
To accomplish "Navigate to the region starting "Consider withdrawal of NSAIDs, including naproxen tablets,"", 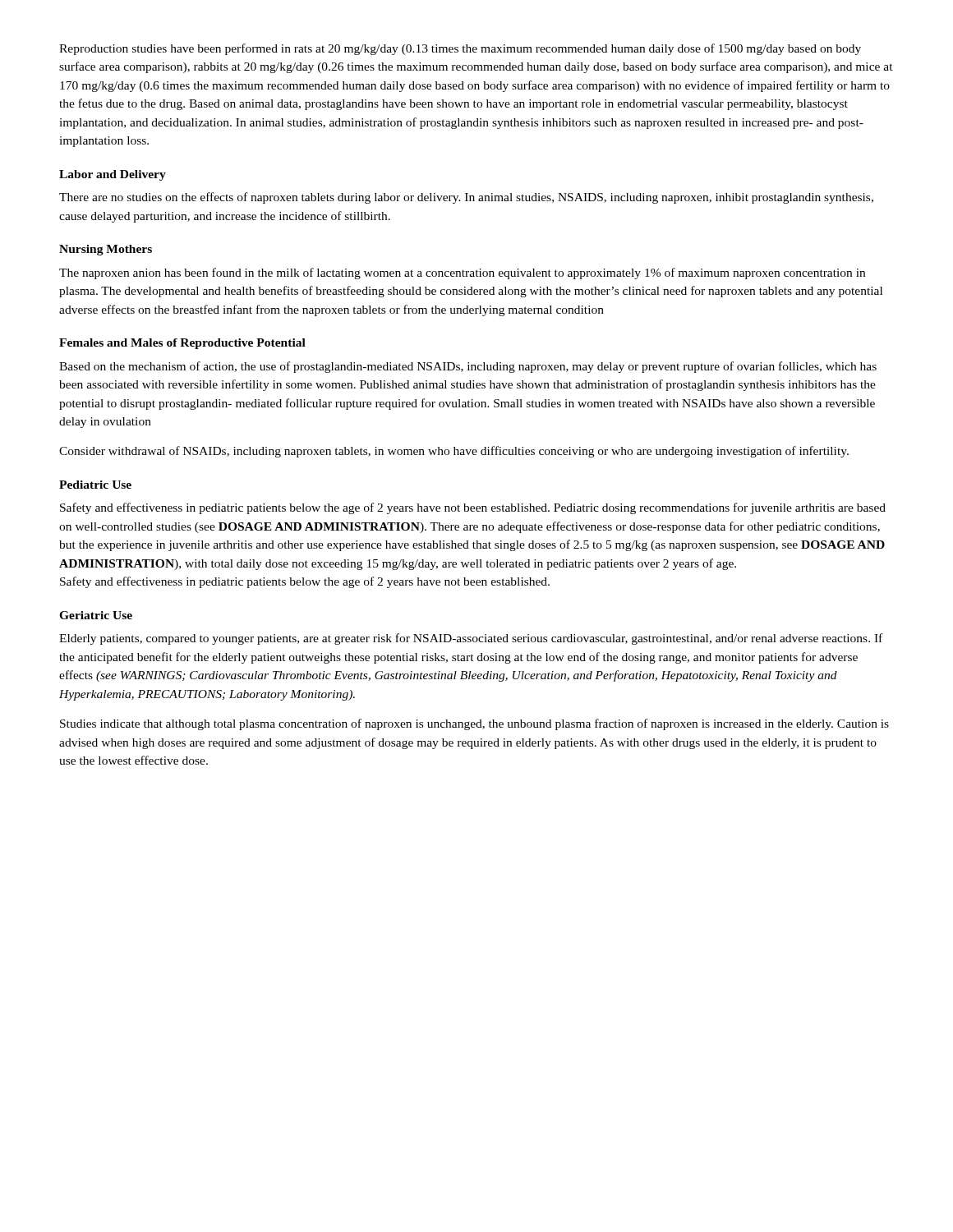I will pos(454,451).
